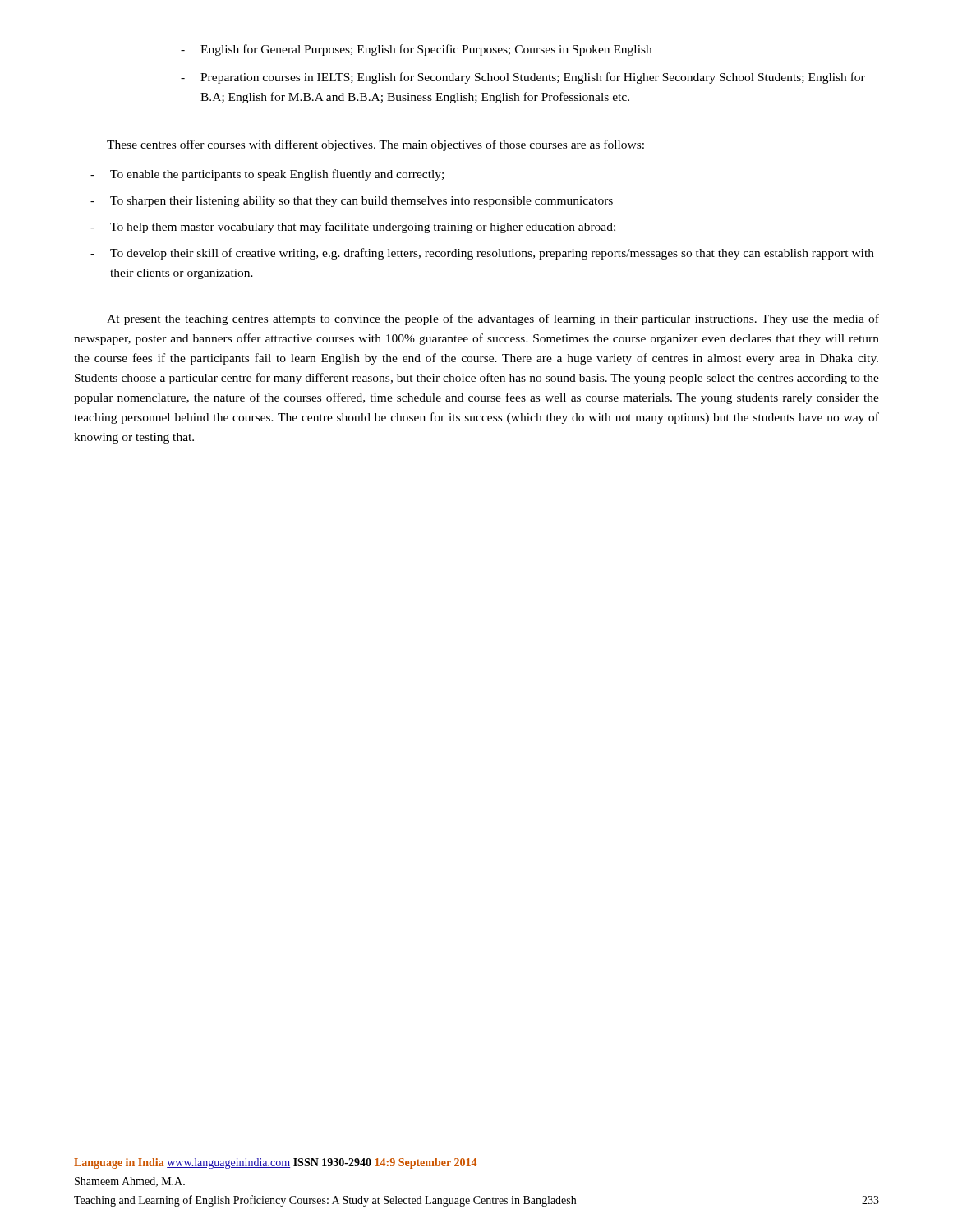Point to the element starting "- To help them master"
953x1232 pixels.
click(485, 227)
